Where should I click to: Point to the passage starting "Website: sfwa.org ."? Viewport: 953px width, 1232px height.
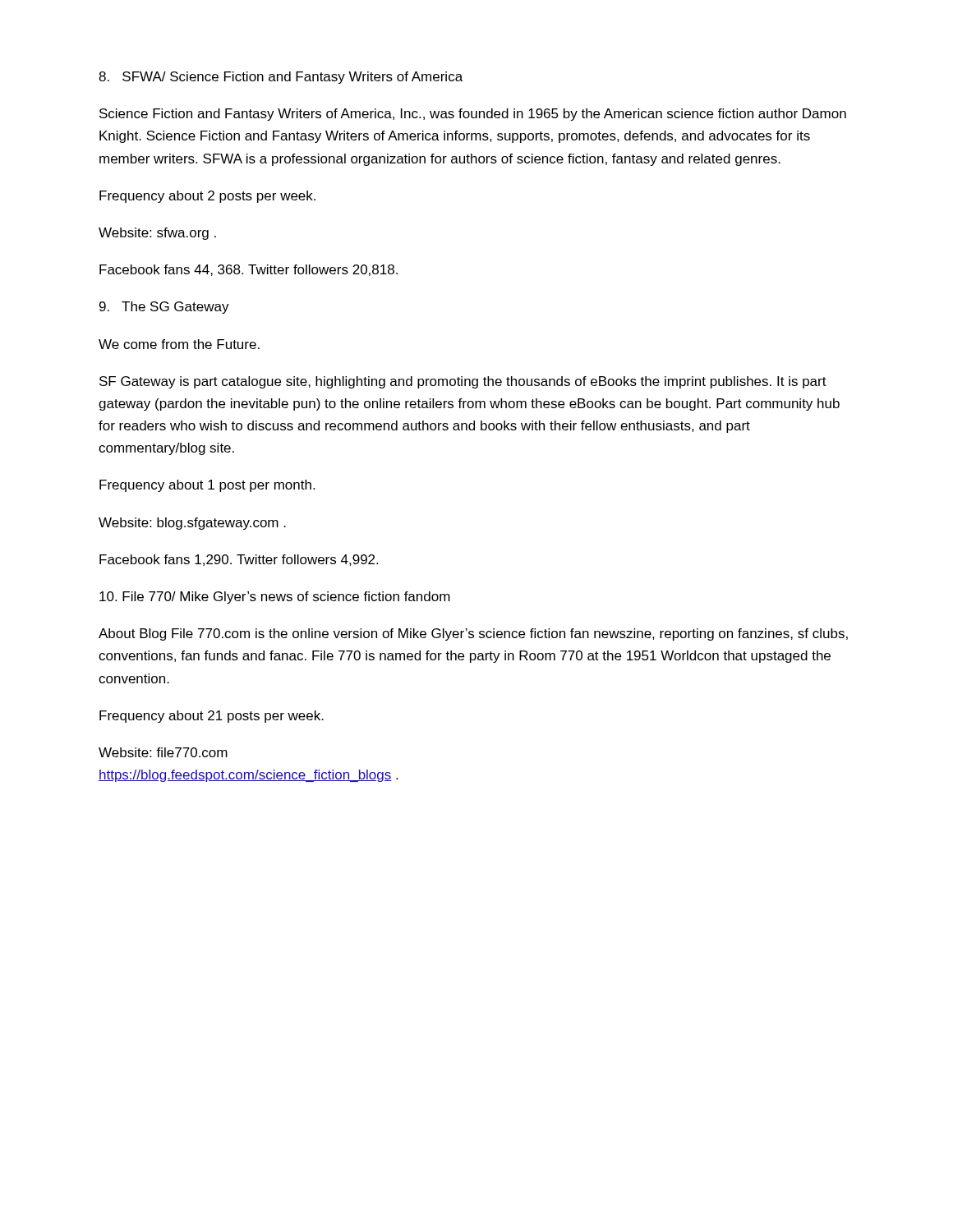click(158, 233)
